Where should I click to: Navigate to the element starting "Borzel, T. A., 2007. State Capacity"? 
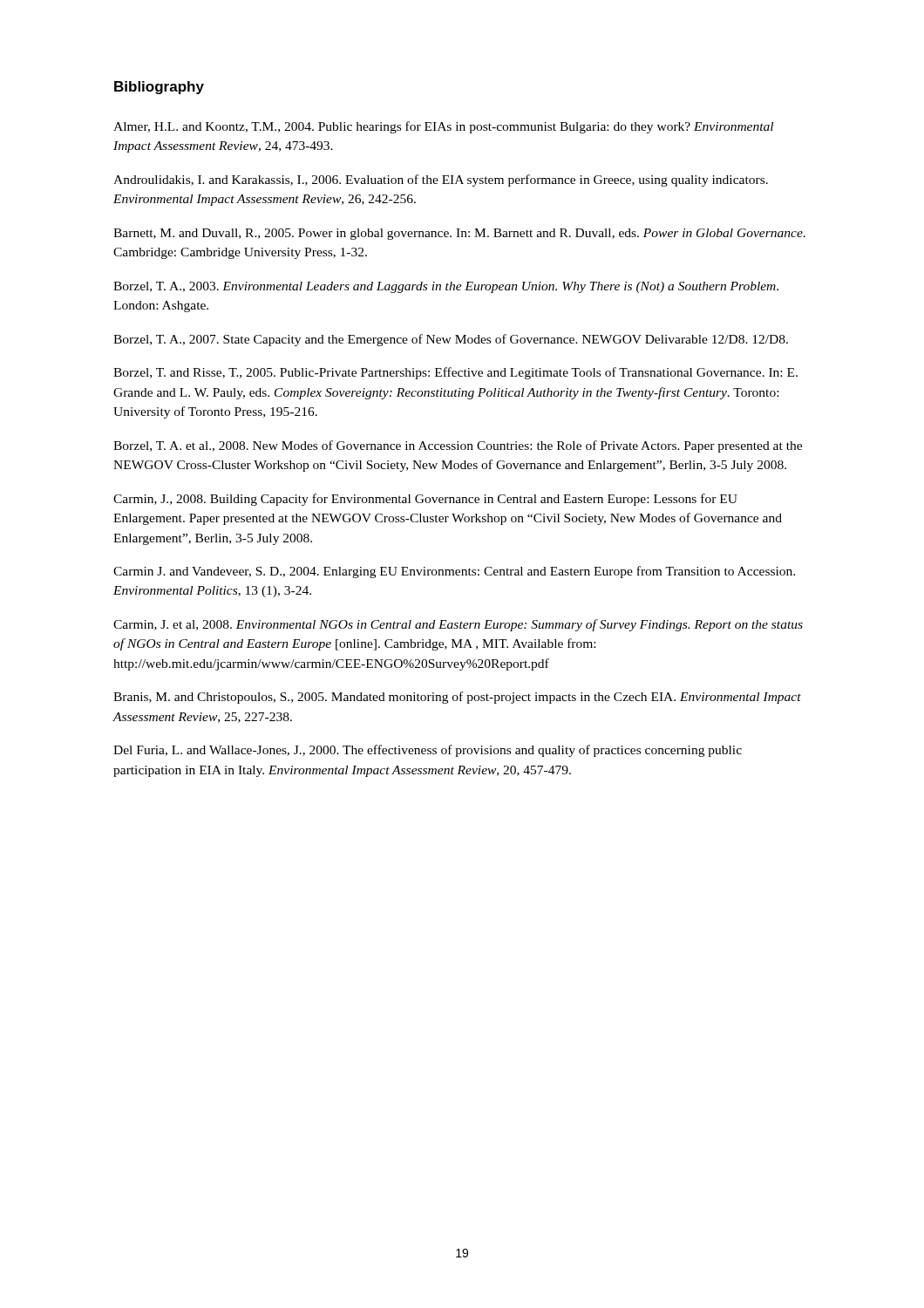pyautogui.click(x=451, y=339)
